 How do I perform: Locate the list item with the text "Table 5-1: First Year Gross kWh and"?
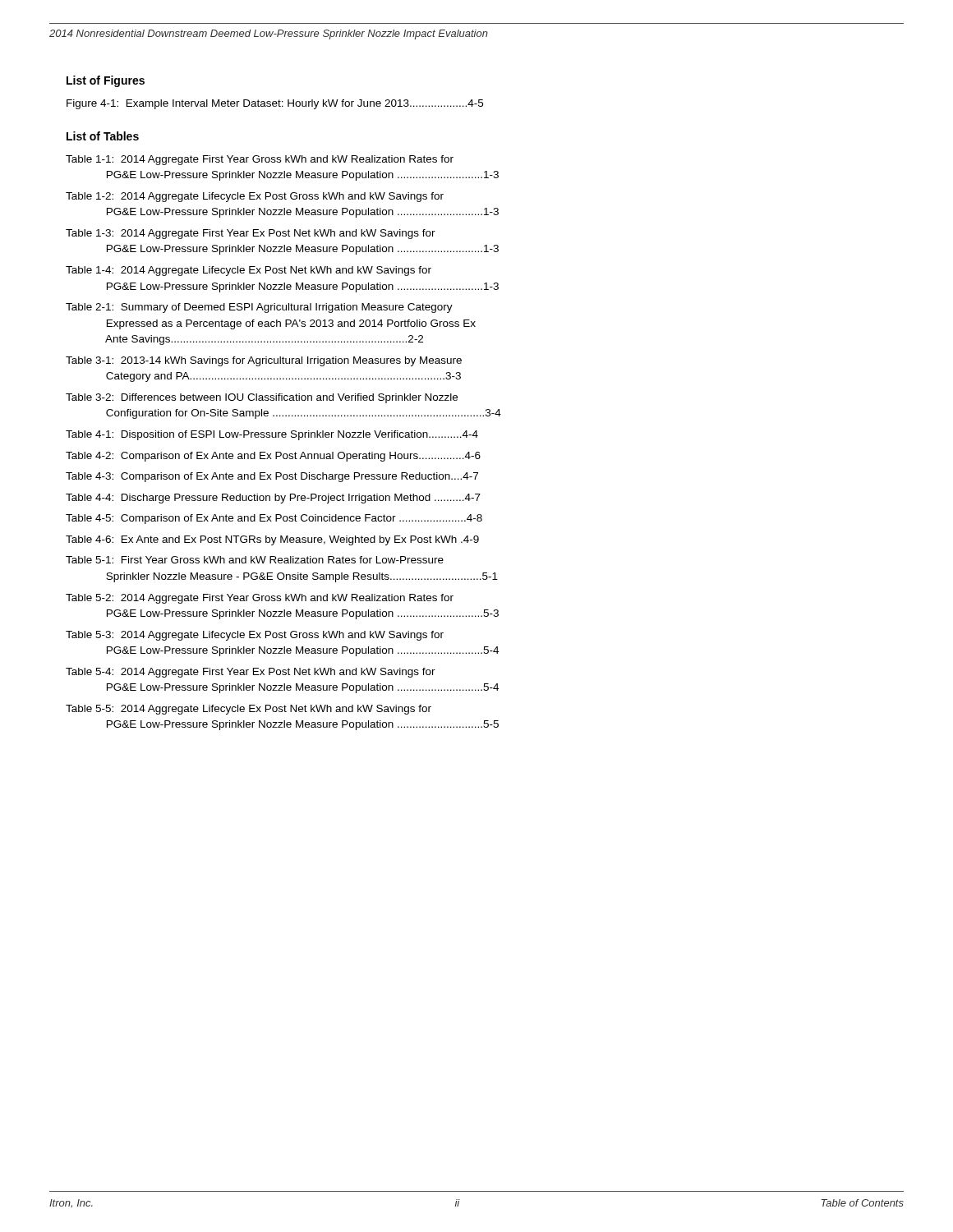[x=282, y=568]
